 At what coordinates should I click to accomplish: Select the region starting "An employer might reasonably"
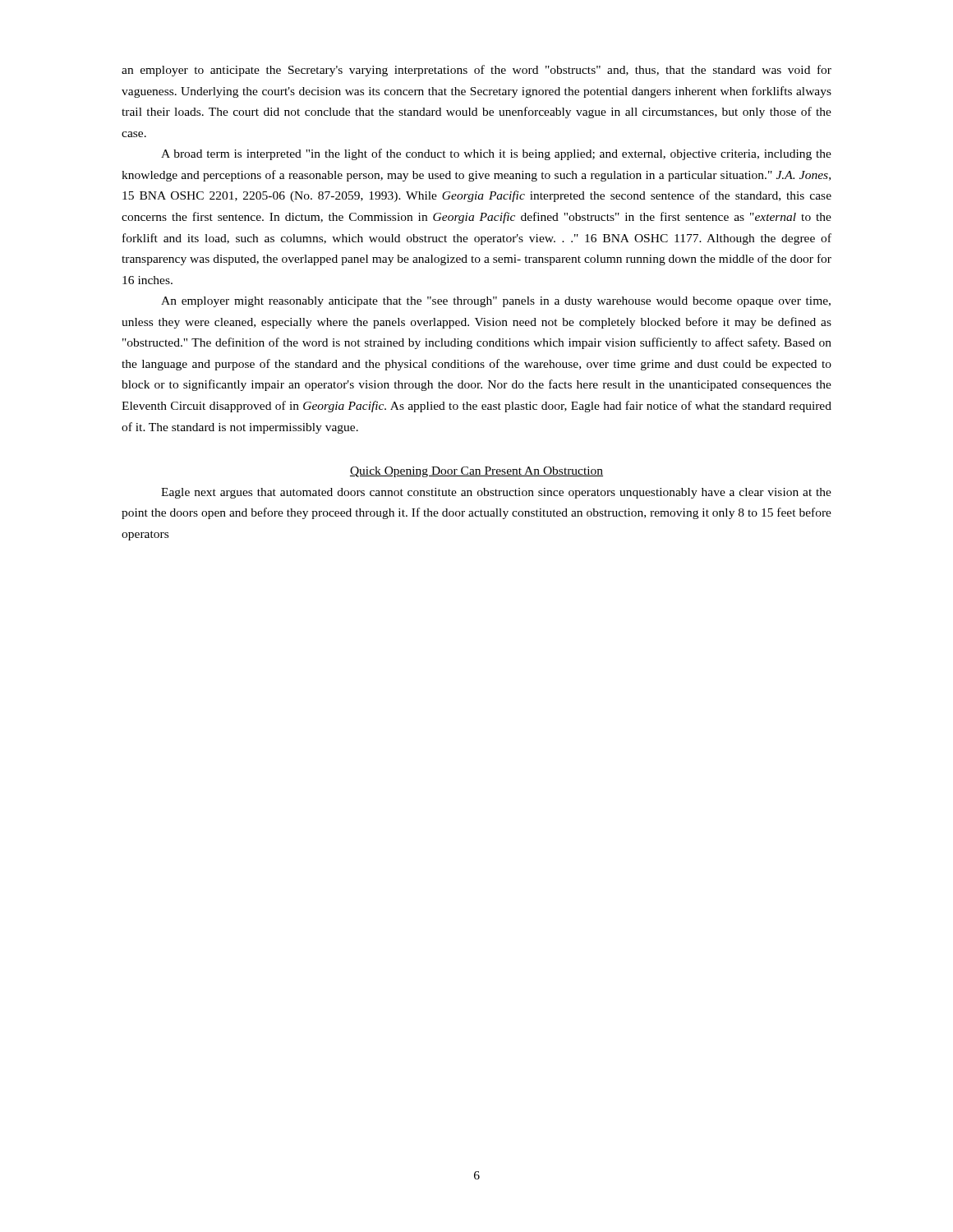(x=476, y=364)
